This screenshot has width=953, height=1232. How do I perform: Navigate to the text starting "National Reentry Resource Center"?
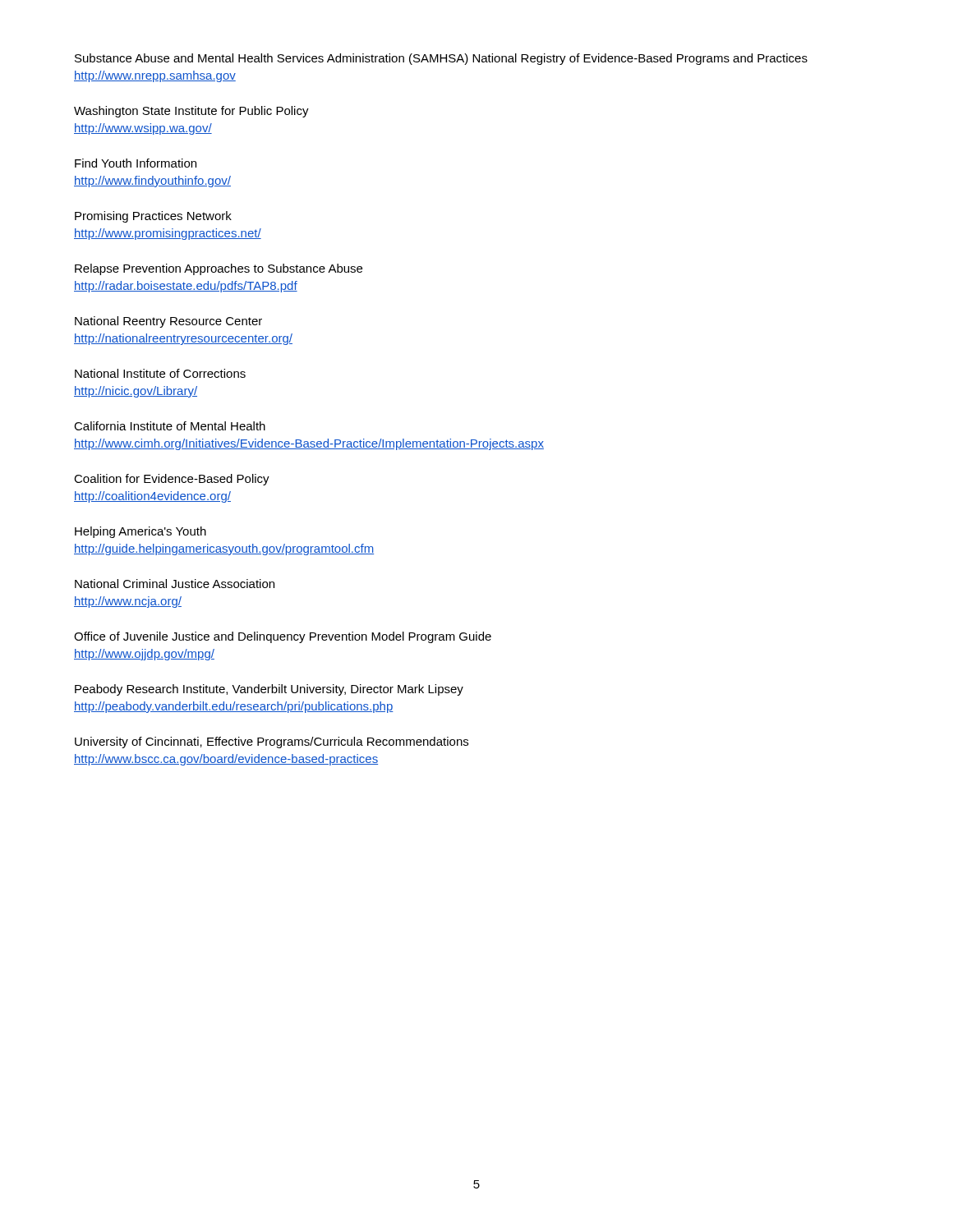168,322
